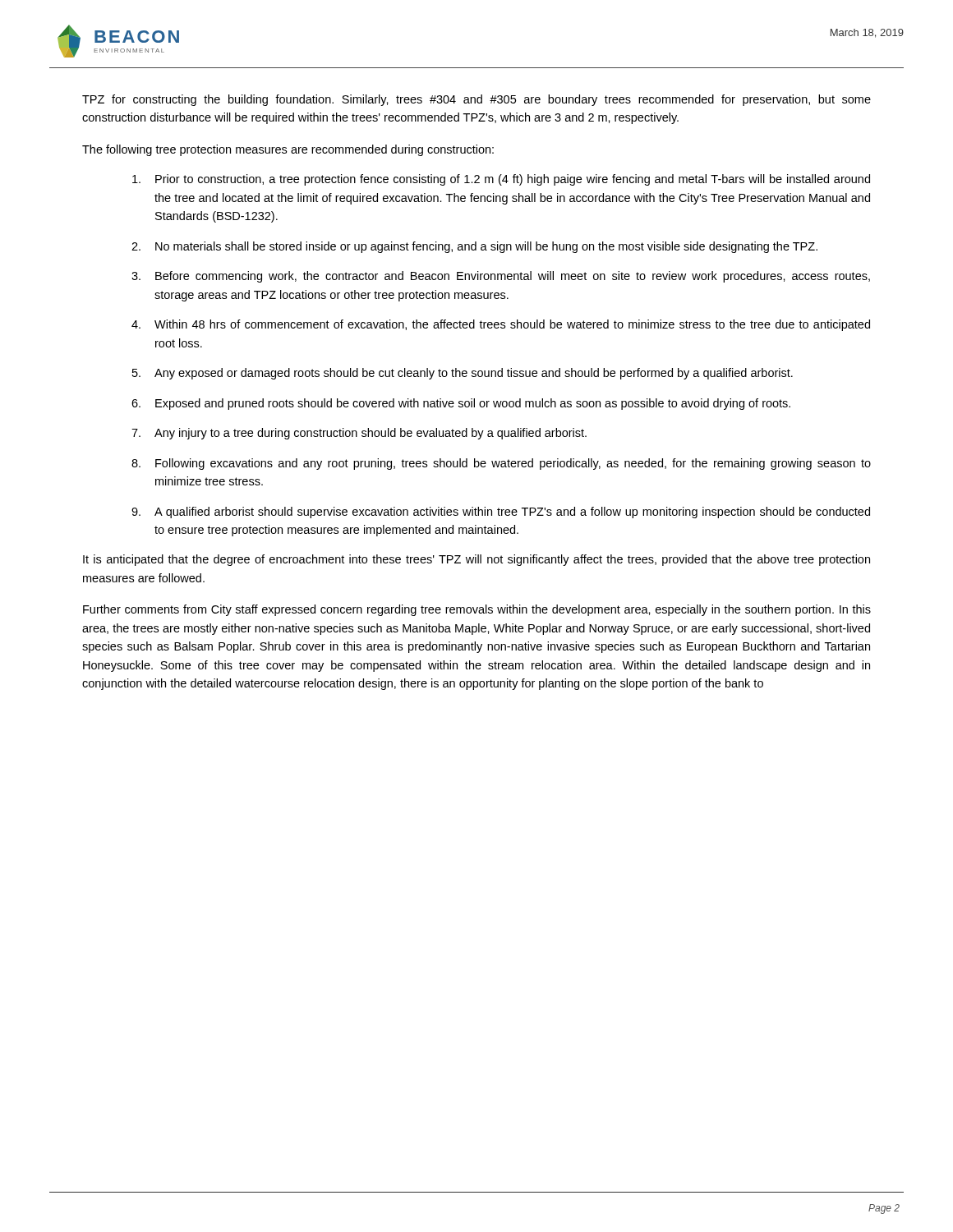Select the list item that reads "8. Following excavations and any root pruning, trees"
Screen dimensions: 1232x953
[x=501, y=472]
